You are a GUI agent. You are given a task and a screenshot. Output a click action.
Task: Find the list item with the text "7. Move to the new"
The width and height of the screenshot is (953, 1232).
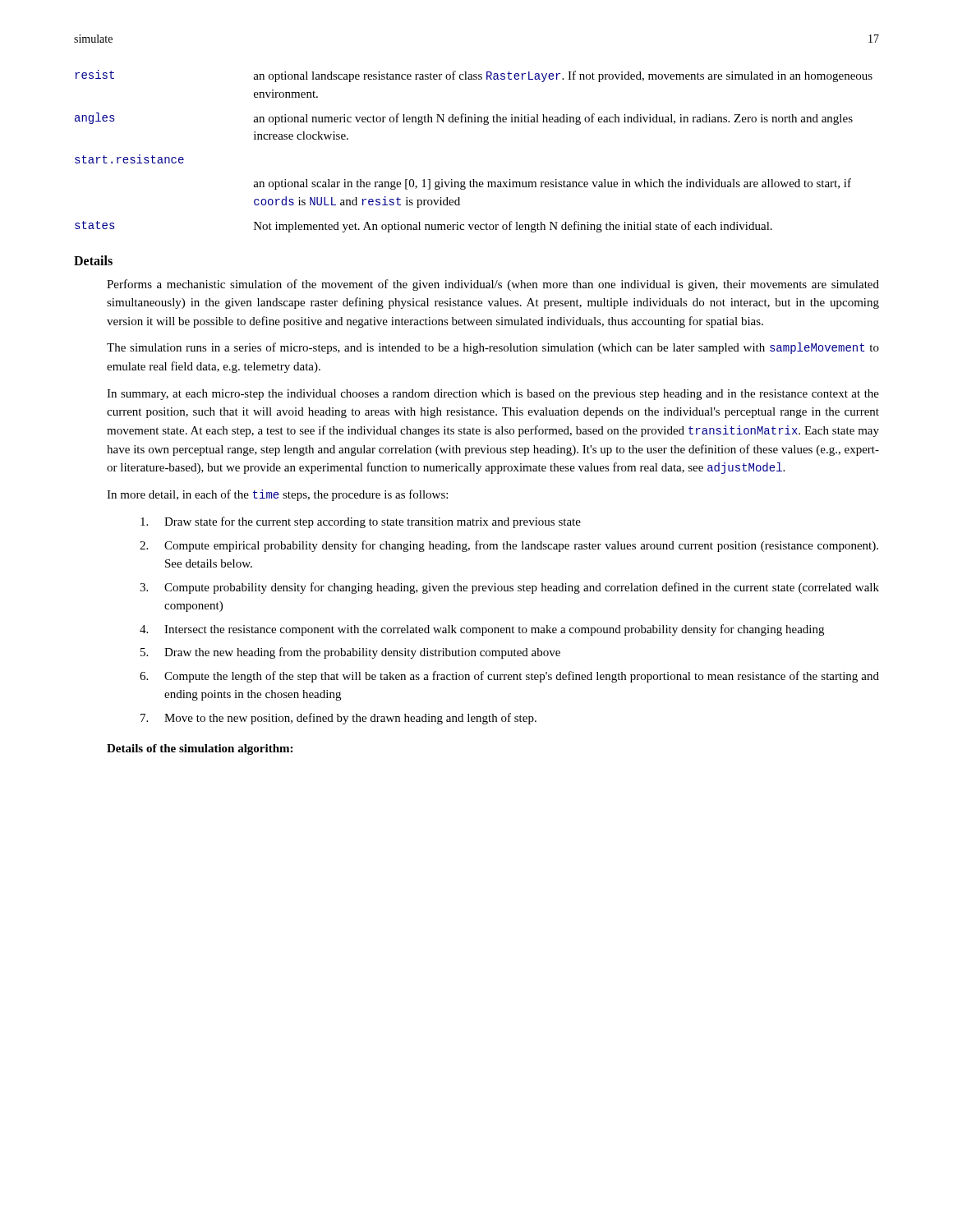(509, 718)
